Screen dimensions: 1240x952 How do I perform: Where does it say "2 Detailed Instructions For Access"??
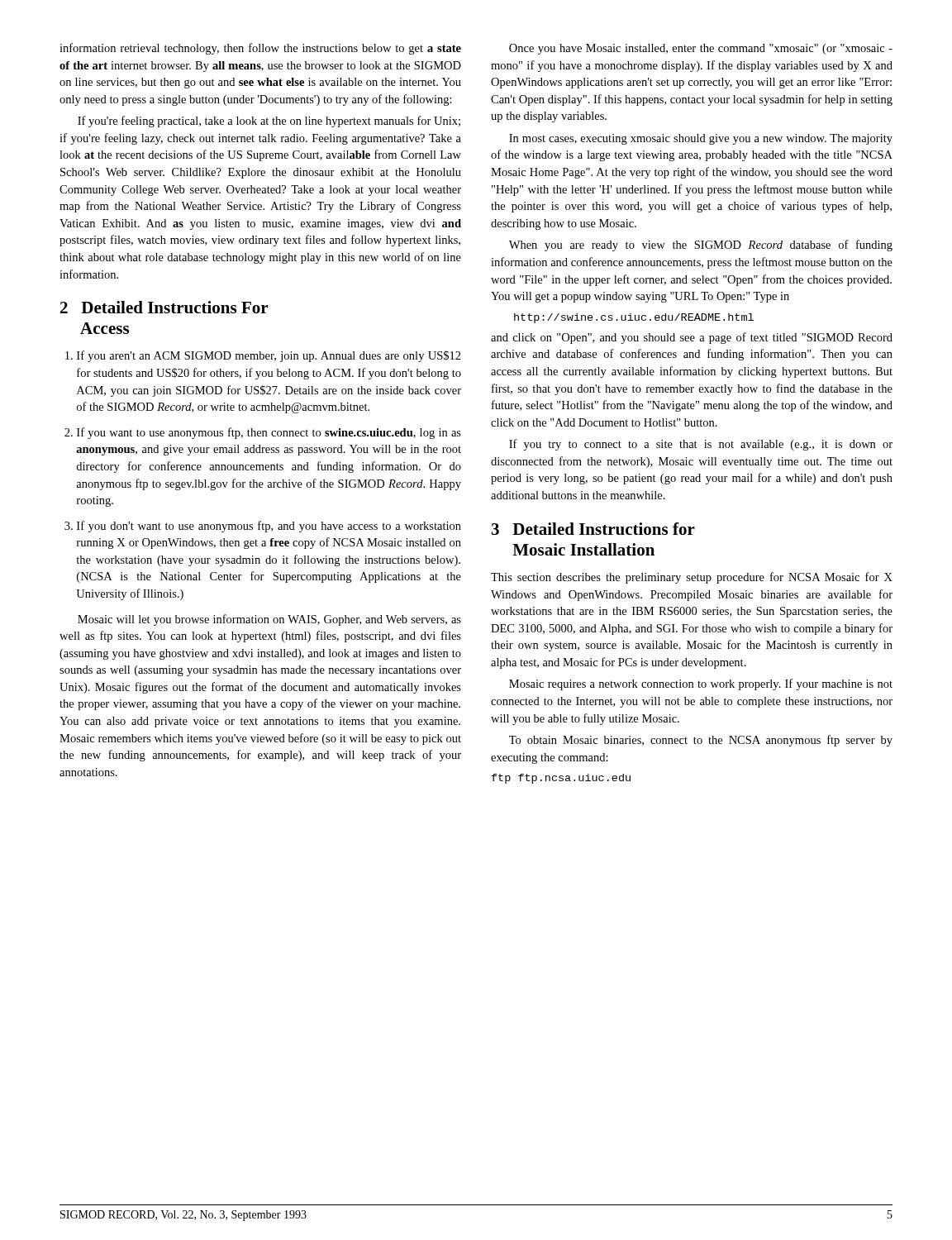[x=260, y=318]
